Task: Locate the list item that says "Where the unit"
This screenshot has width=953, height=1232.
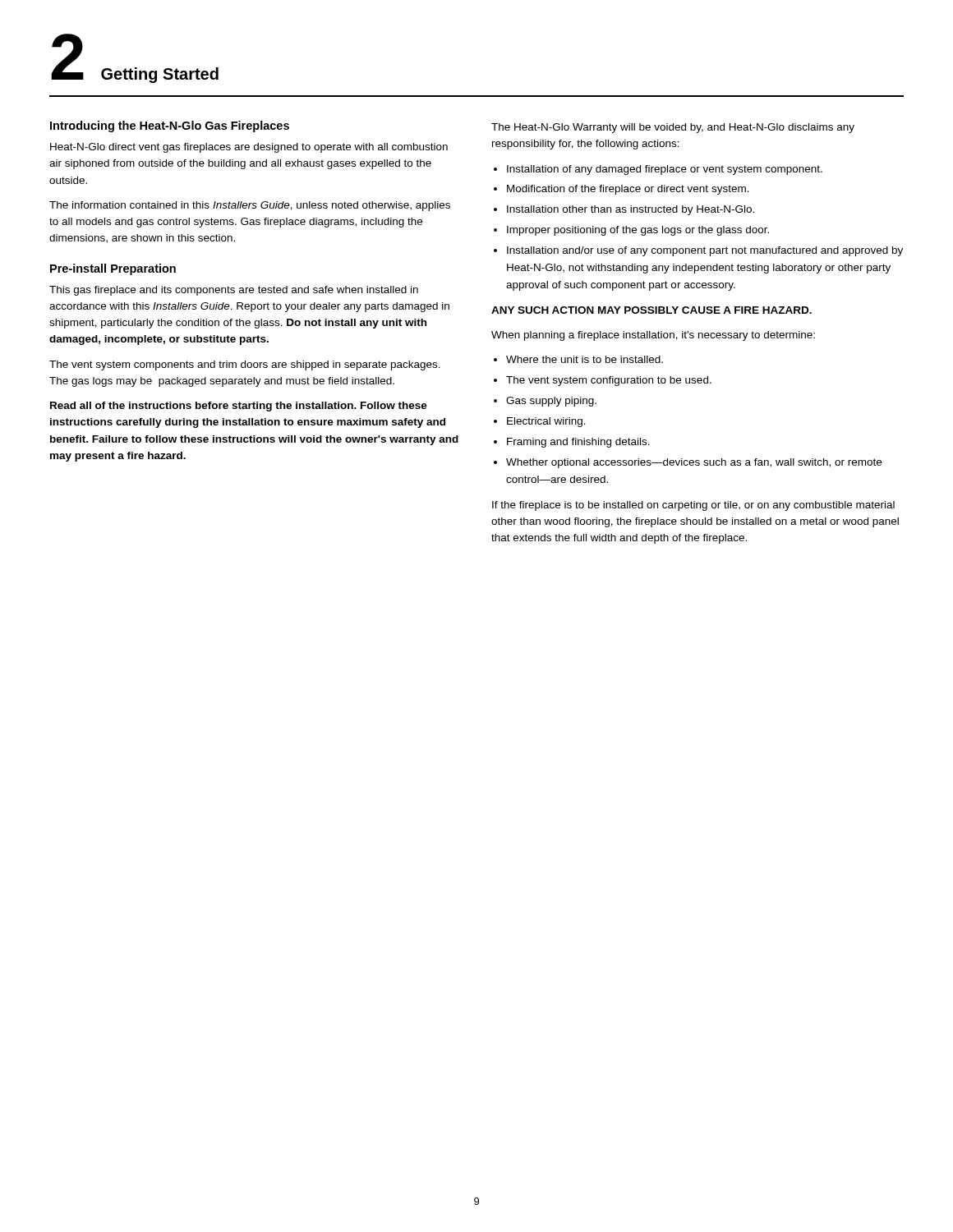Action: pos(585,360)
